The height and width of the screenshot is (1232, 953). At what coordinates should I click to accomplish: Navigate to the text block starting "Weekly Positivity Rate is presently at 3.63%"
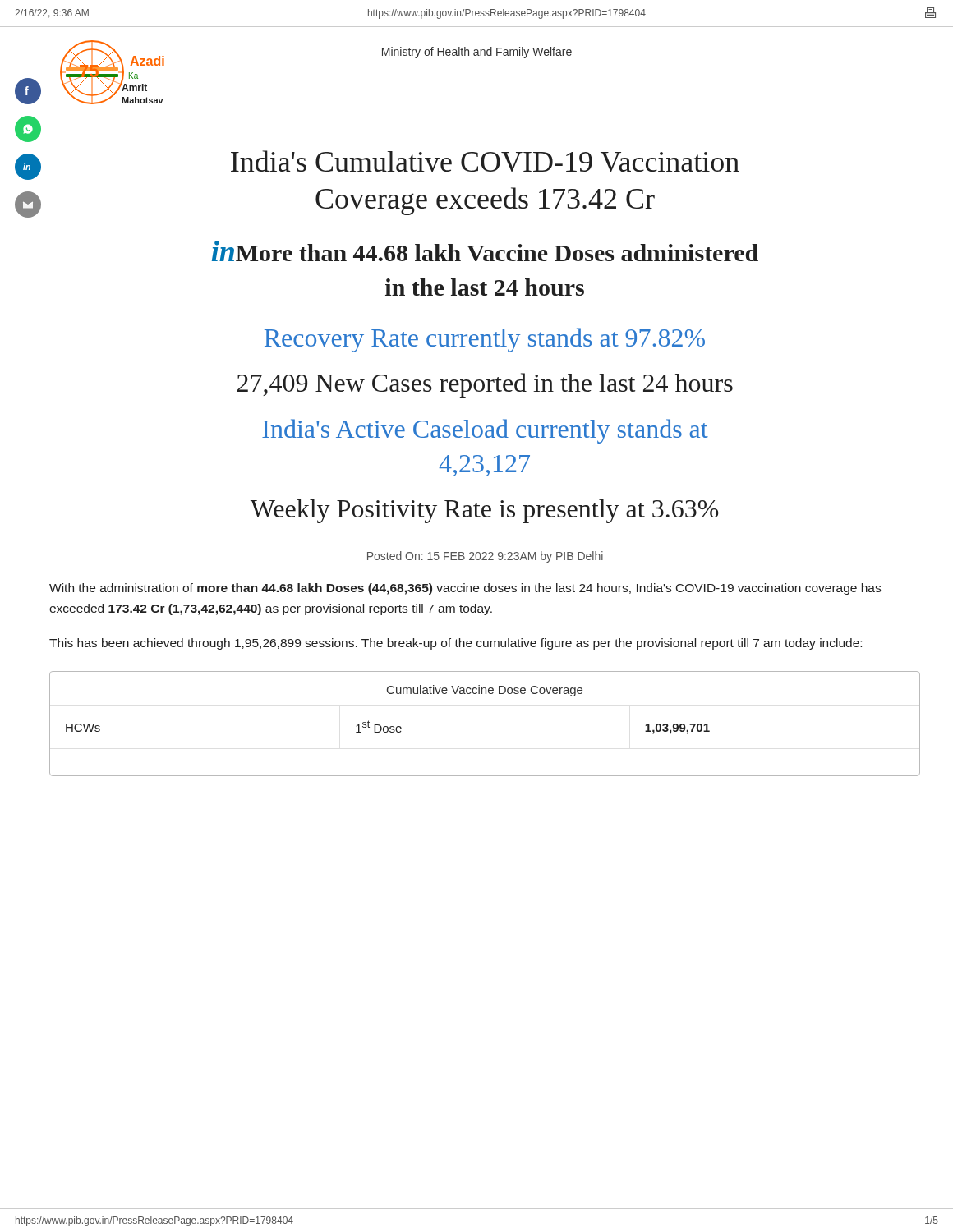click(x=485, y=509)
